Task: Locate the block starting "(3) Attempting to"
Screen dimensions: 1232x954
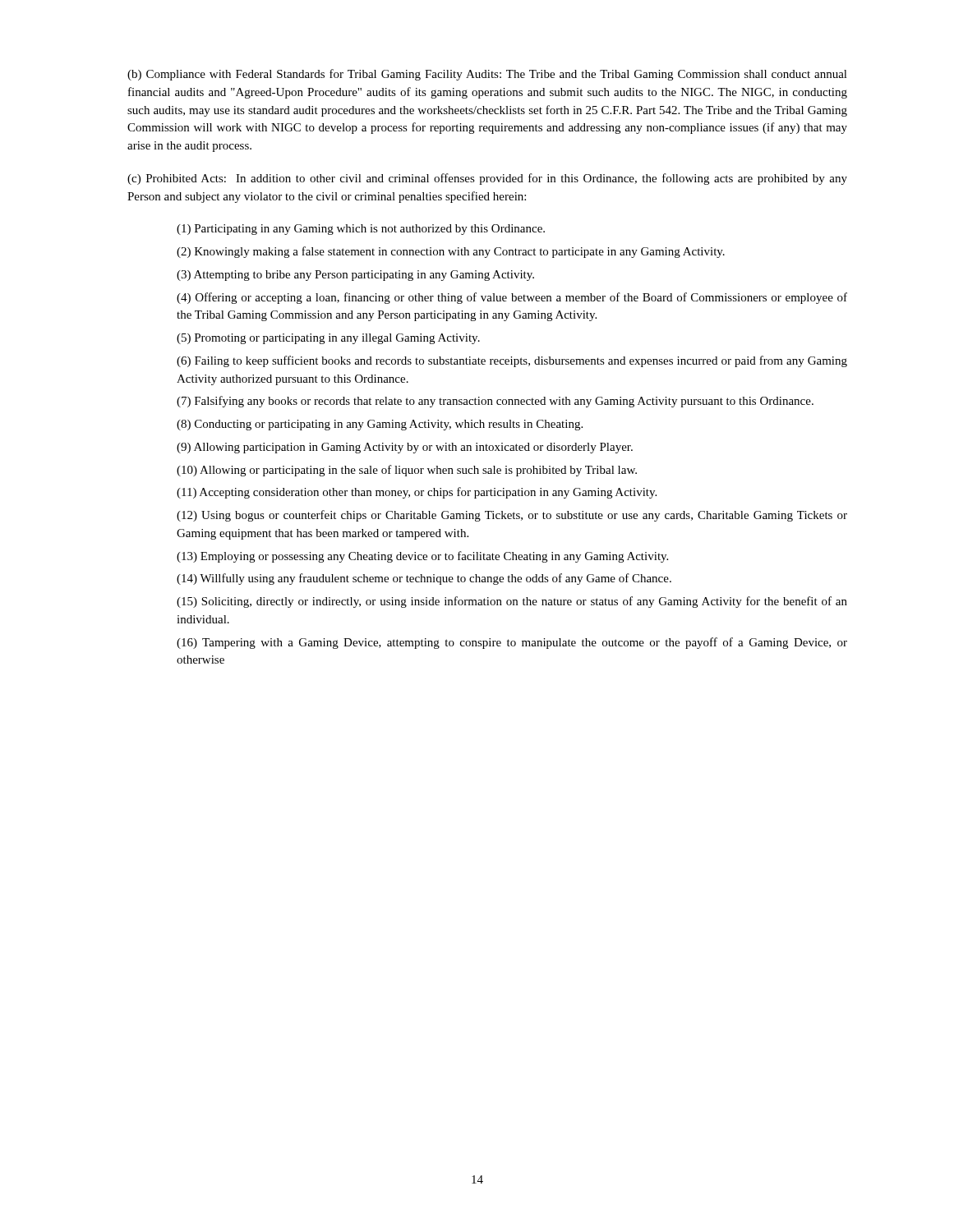Action: pyautogui.click(x=356, y=274)
